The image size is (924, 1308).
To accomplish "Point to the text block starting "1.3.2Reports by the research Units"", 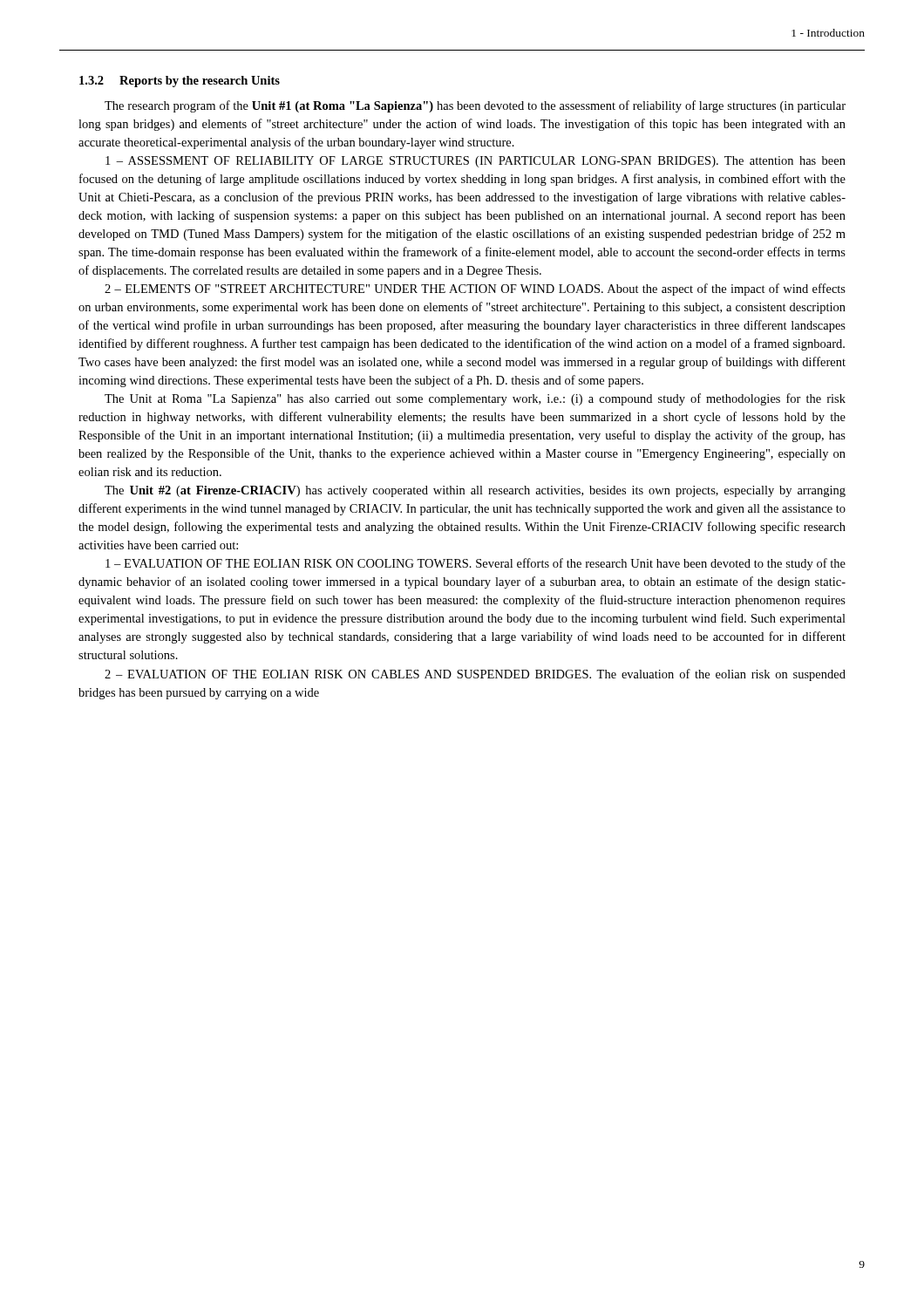I will click(179, 81).
